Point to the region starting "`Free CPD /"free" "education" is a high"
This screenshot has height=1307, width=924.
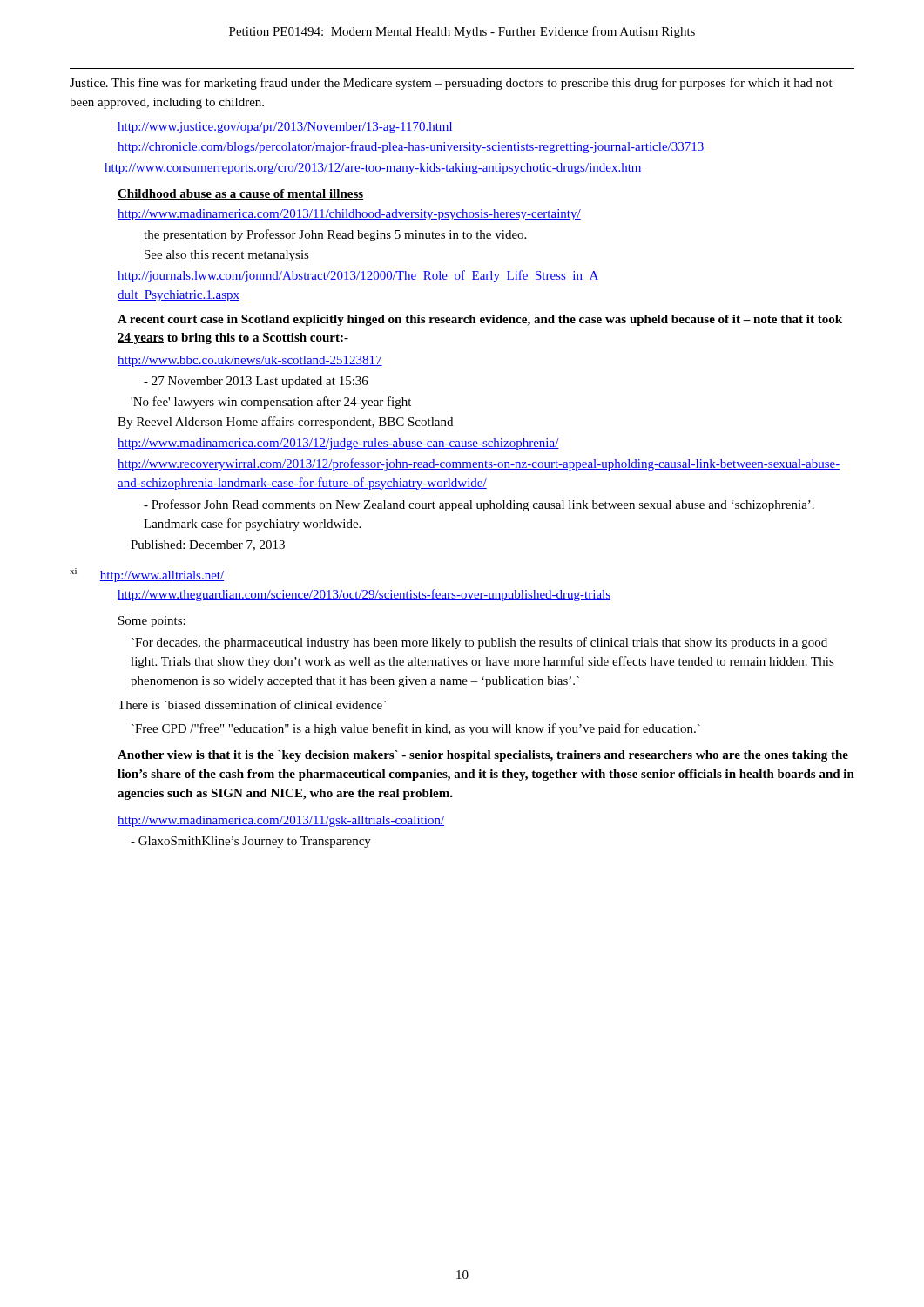tap(416, 729)
